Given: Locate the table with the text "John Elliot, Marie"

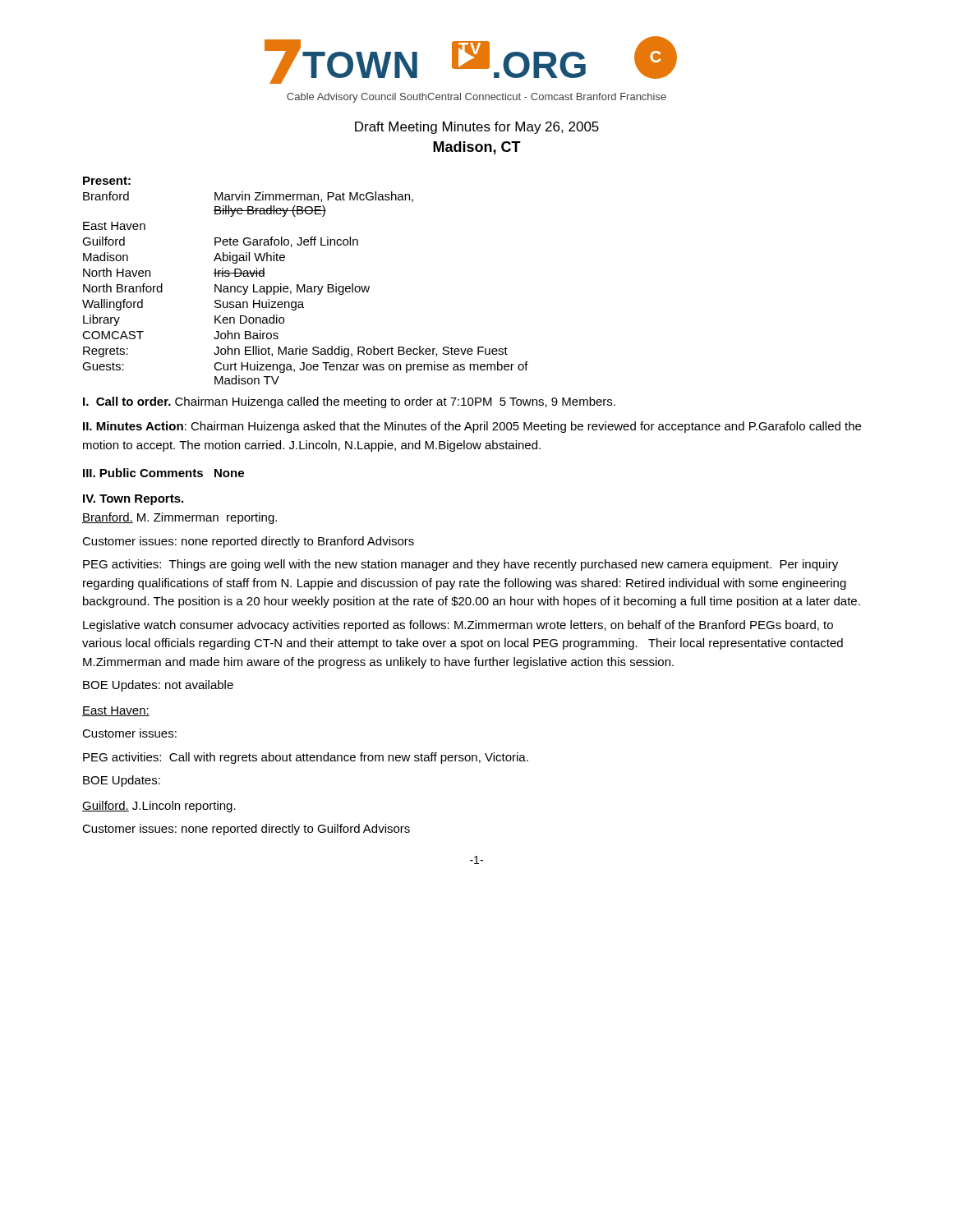Looking at the screenshot, I should coord(476,280).
